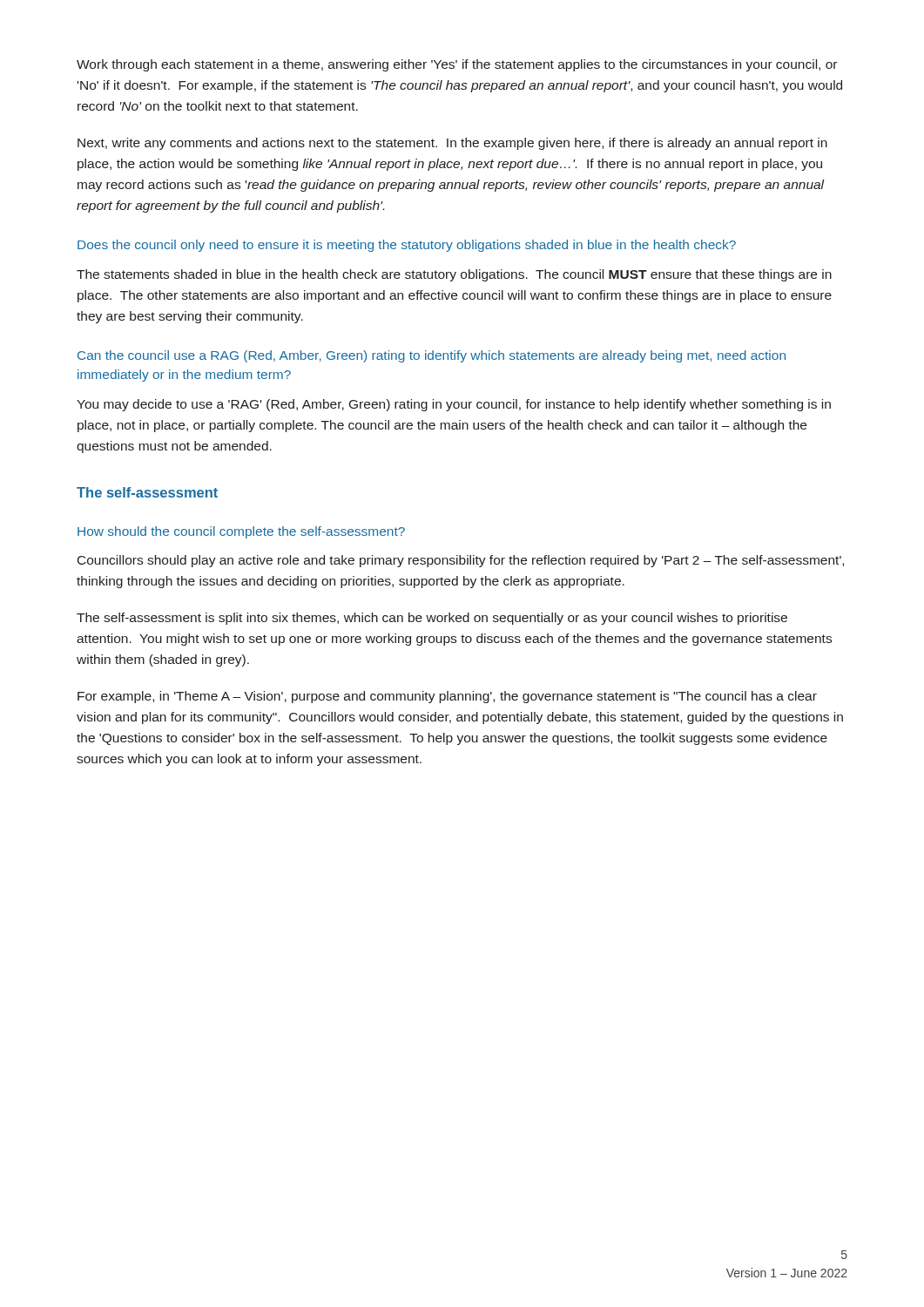The width and height of the screenshot is (924, 1307).
Task: Click on the section header containing "Can the council use a RAG (Red,"
Action: [x=432, y=365]
